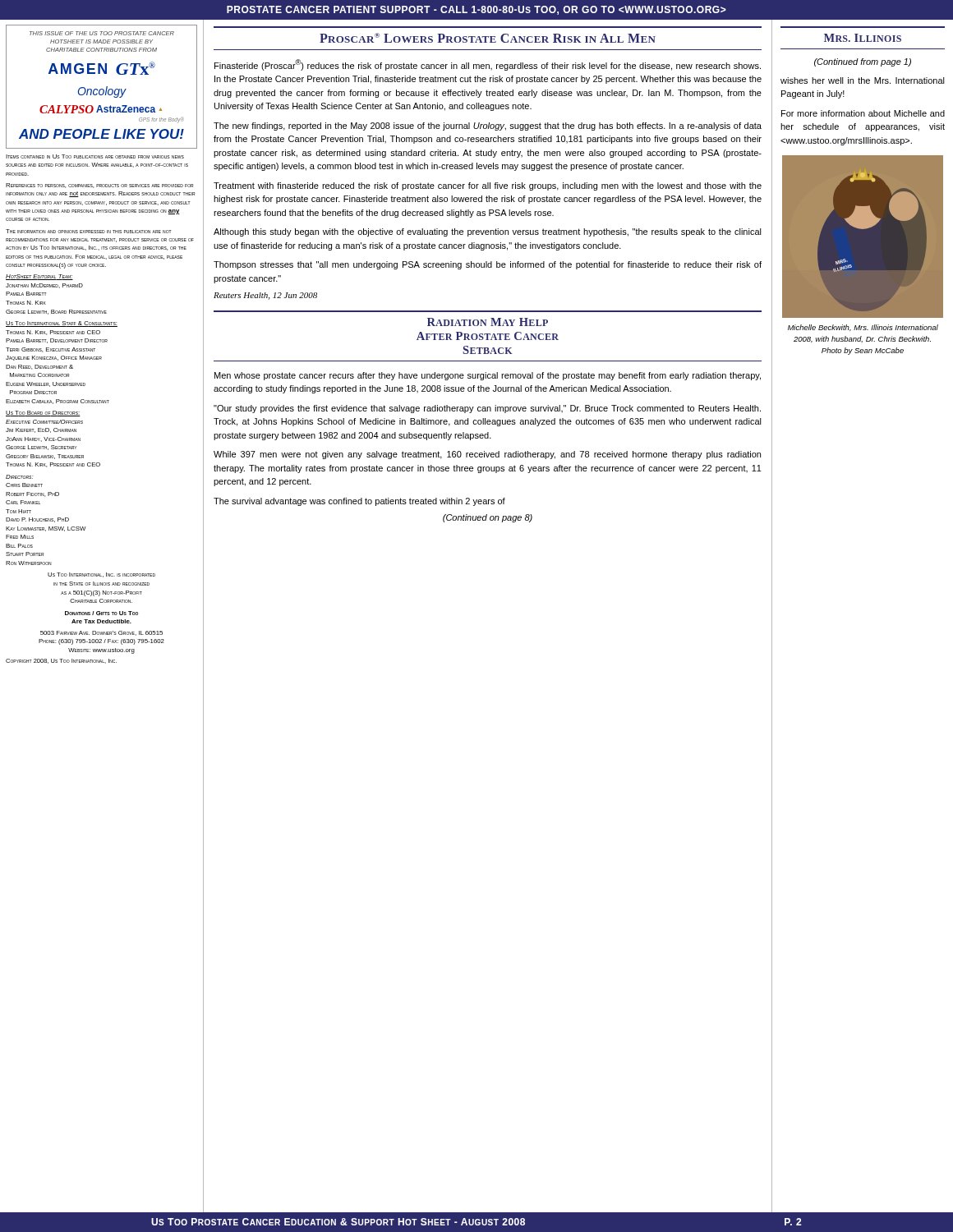Navigate to the region starting "For more information about Michelle and her"
This screenshot has width=953, height=1232.
863,127
